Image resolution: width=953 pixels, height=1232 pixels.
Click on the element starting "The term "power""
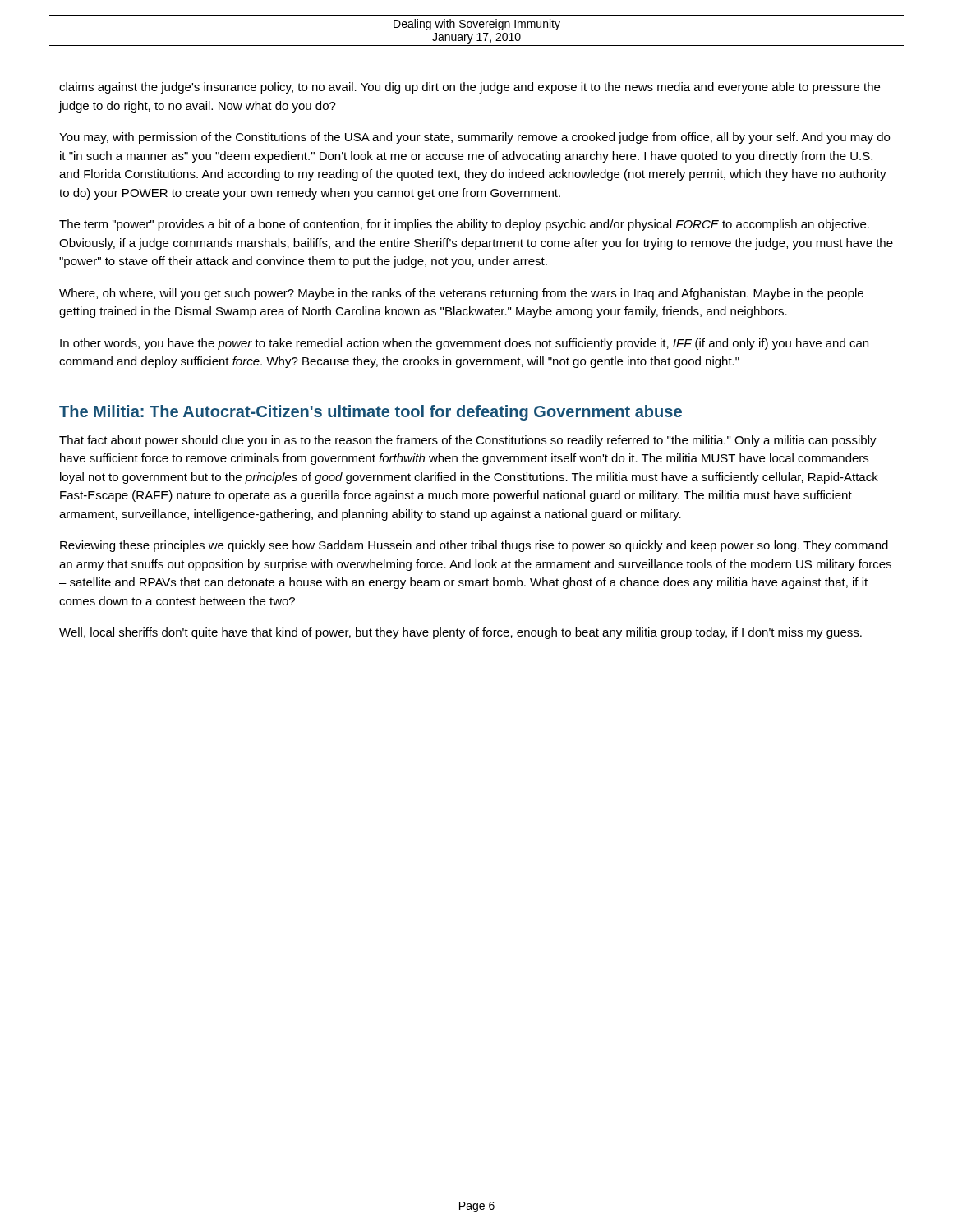click(476, 242)
